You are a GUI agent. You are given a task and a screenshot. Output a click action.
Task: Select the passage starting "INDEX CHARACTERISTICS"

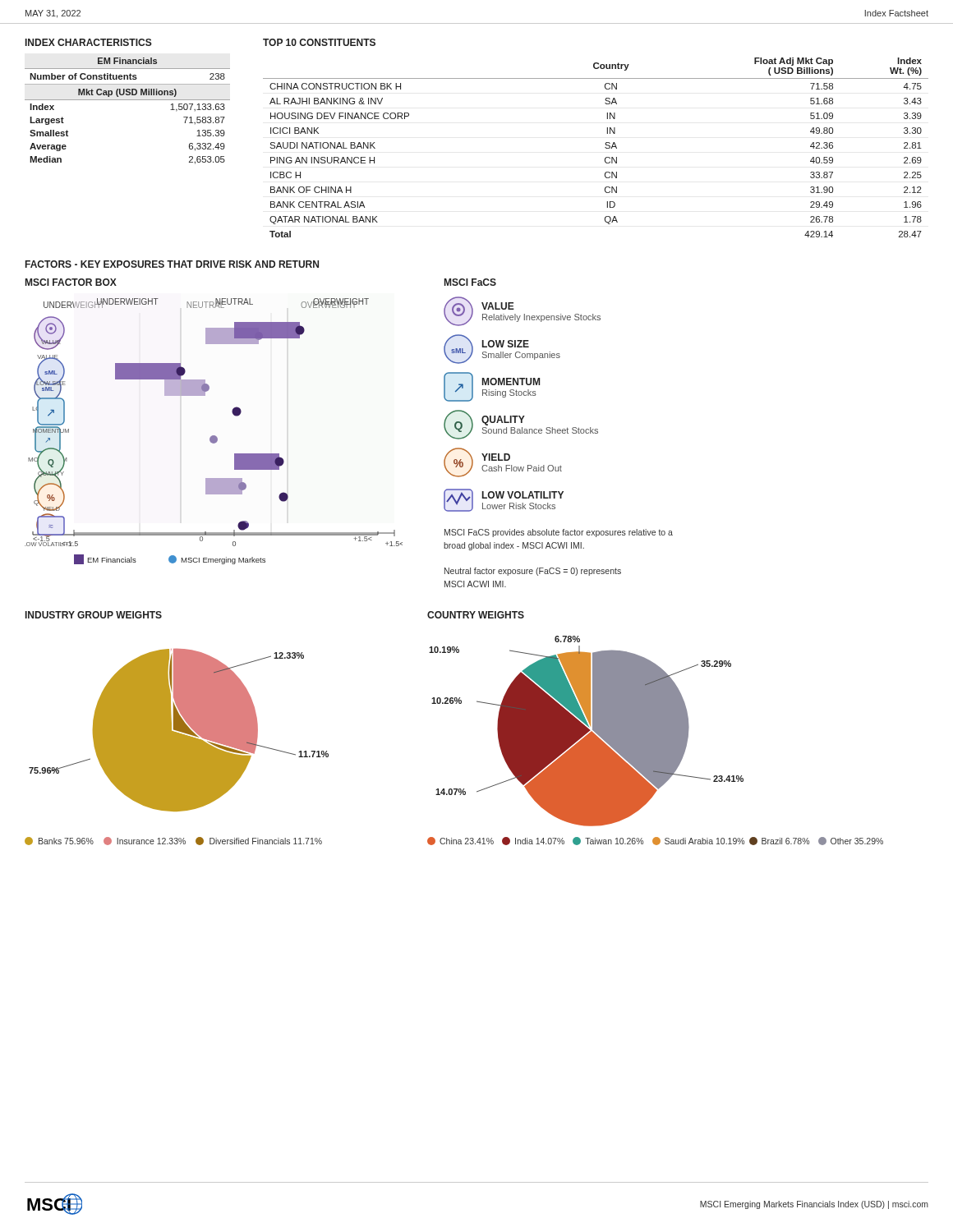88,43
